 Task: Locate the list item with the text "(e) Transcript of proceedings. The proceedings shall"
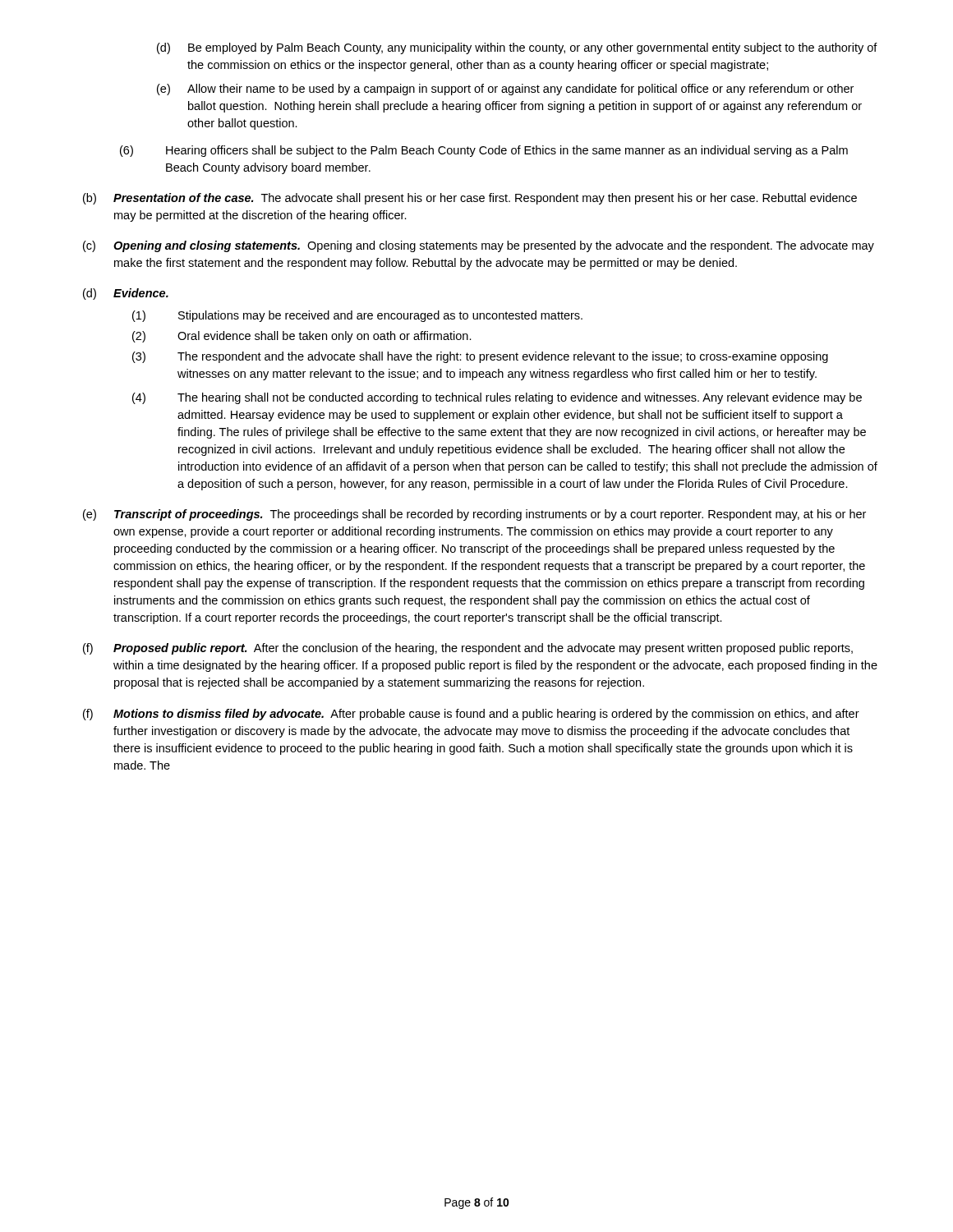click(481, 567)
